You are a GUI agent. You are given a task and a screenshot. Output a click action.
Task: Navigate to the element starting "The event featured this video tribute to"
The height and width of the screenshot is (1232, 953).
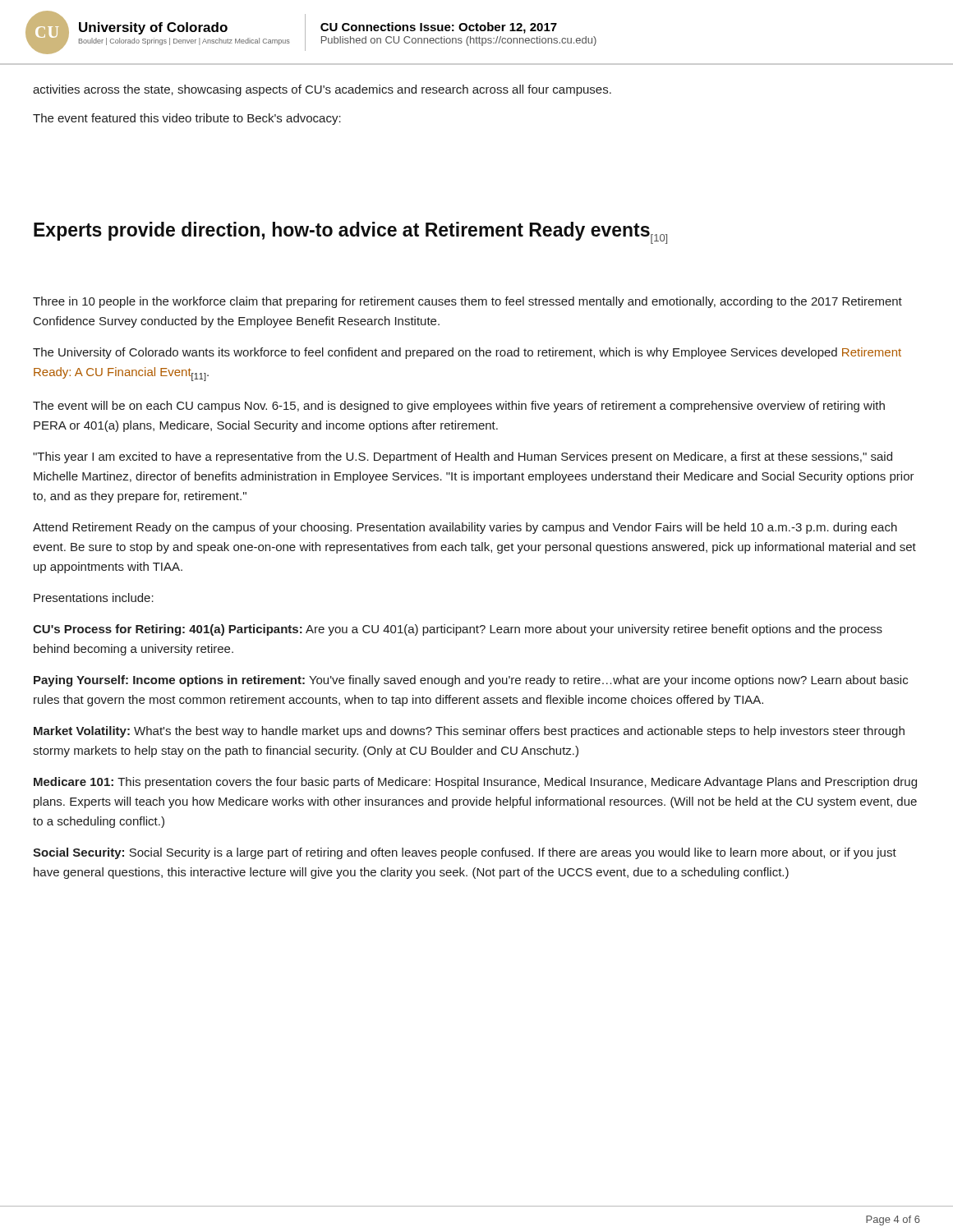(x=187, y=118)
